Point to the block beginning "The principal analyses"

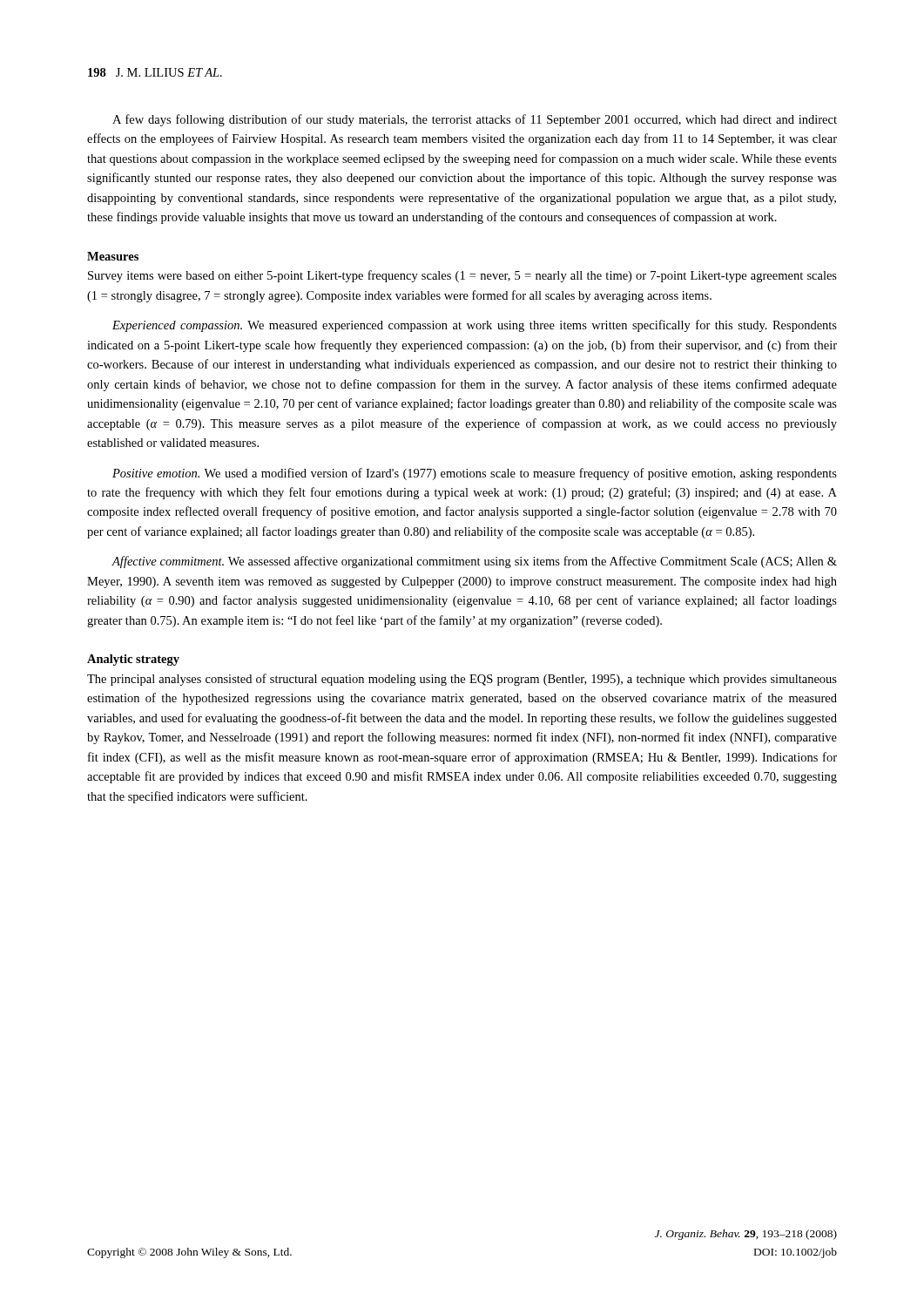[x=462, y=737]
